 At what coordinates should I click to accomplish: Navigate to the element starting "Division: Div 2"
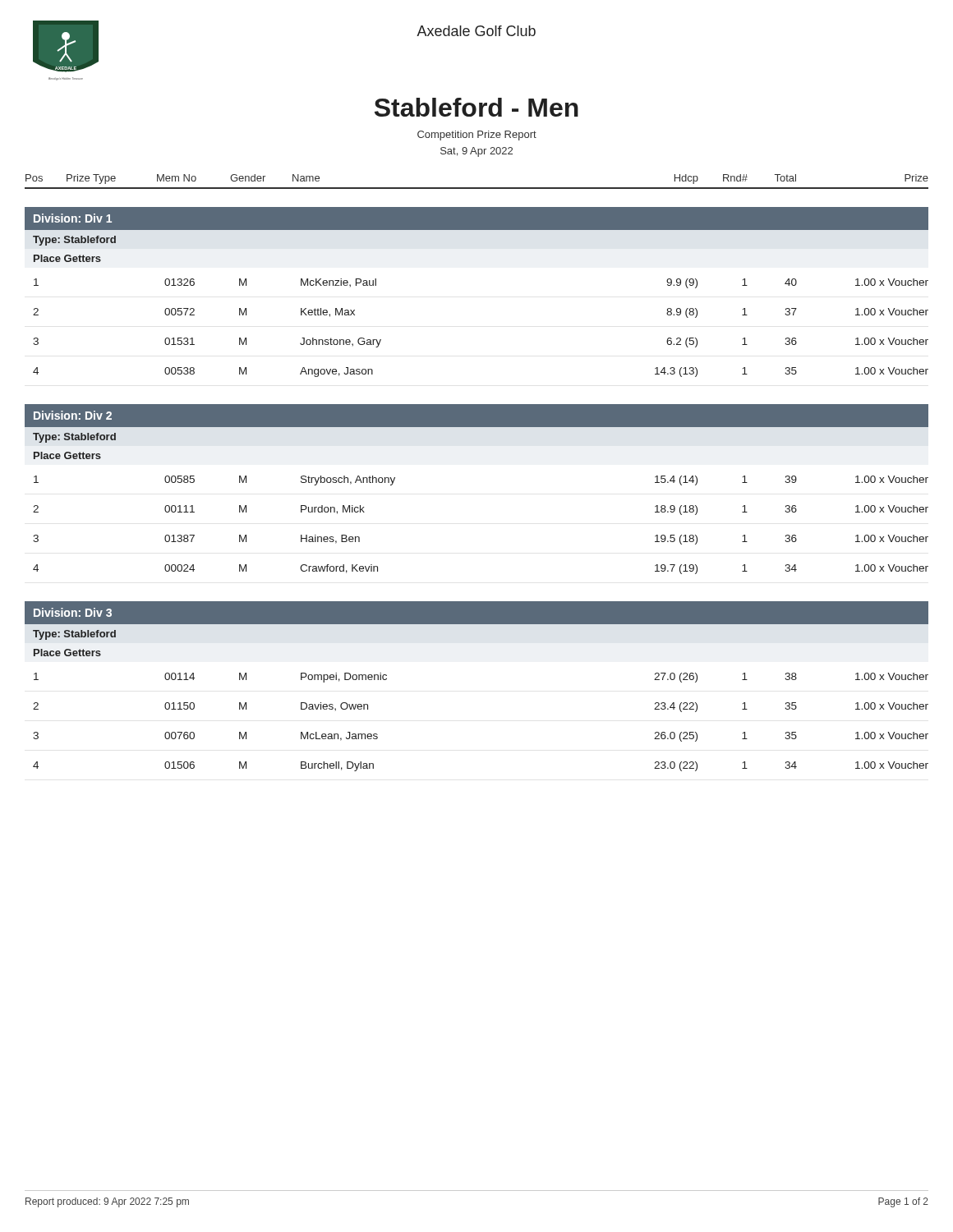pos(72,416)
